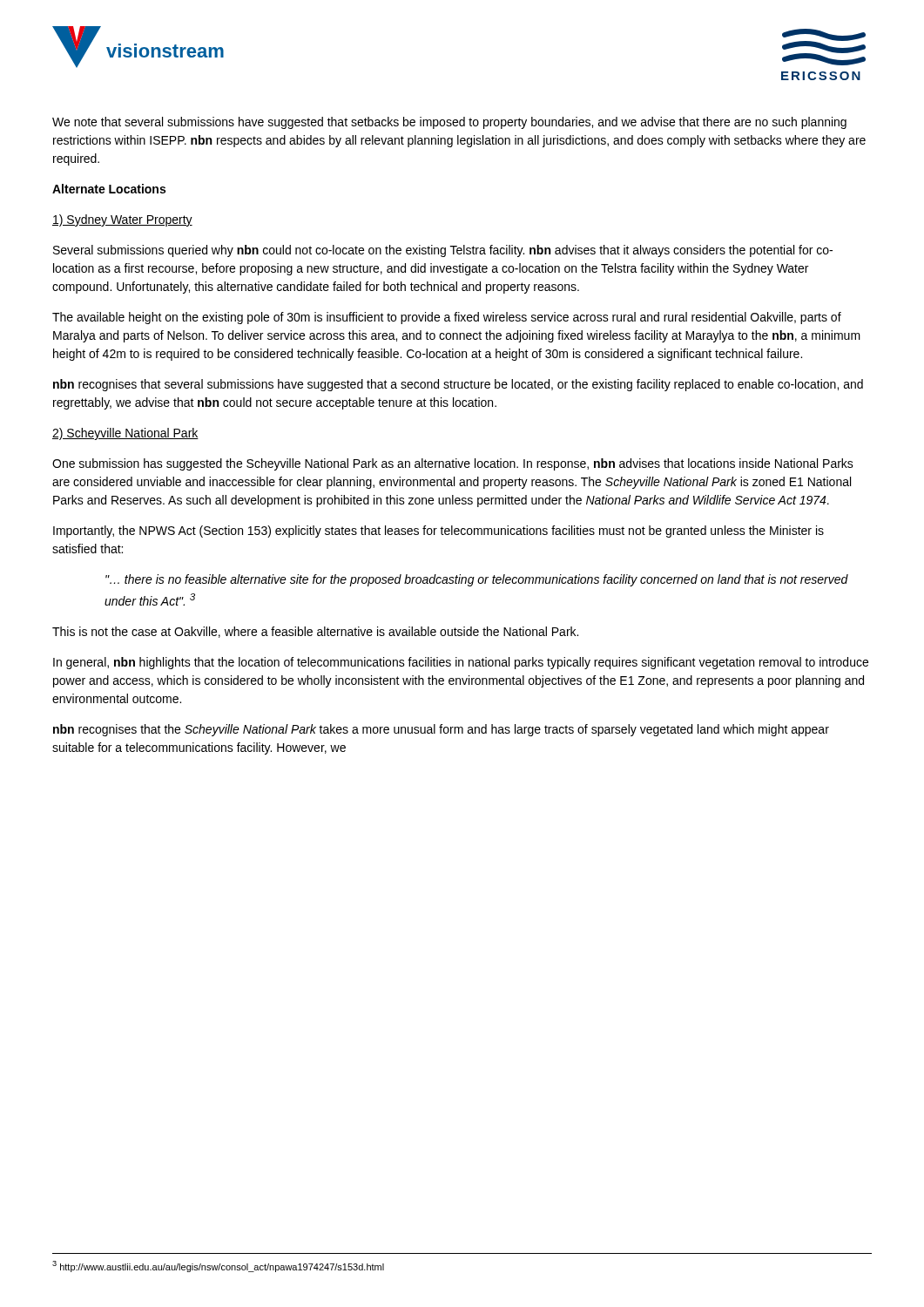Navigate to the passage starting "Alternate Locations"

coord(109,189)
